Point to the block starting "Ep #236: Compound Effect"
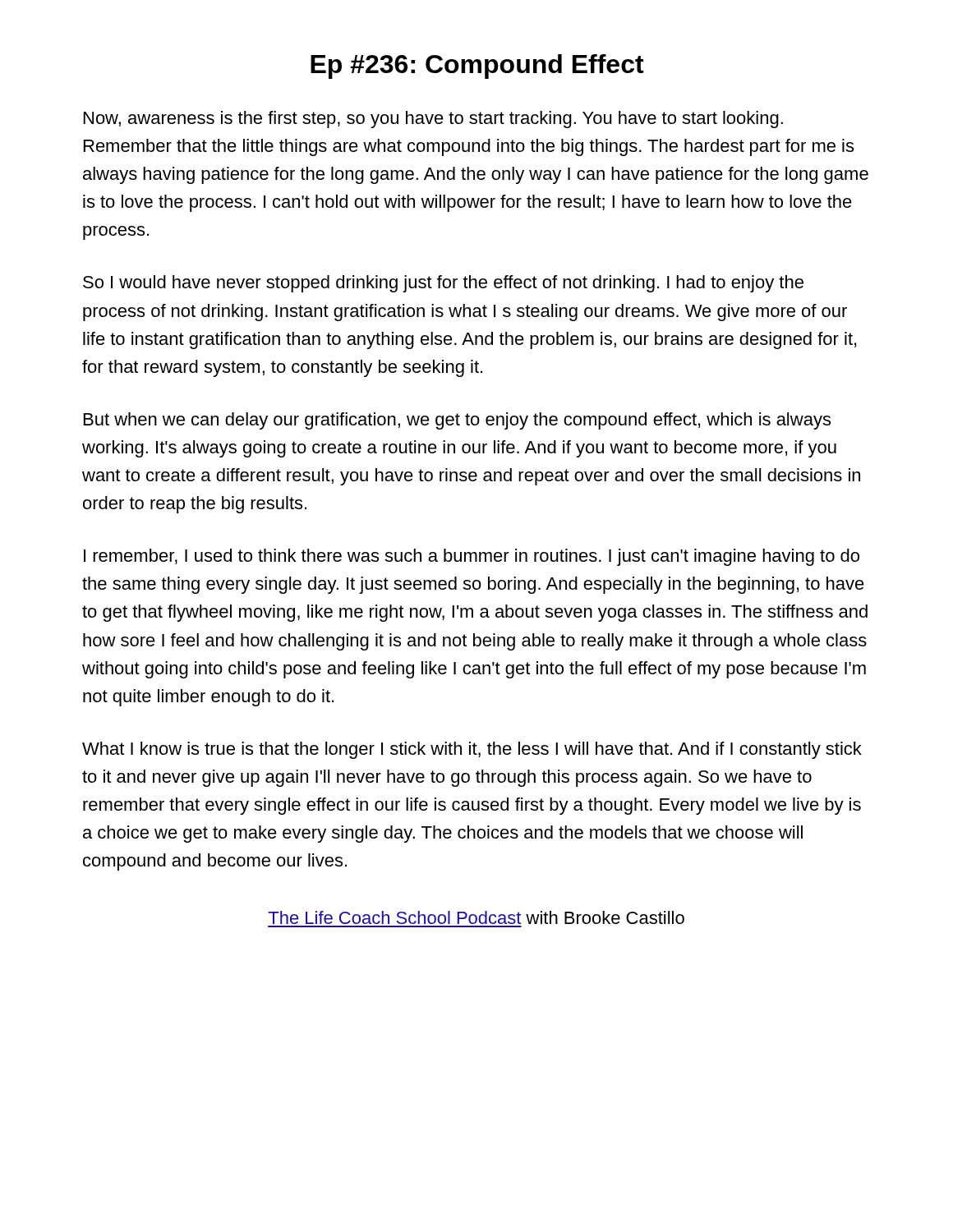 (x=476, y=64)
